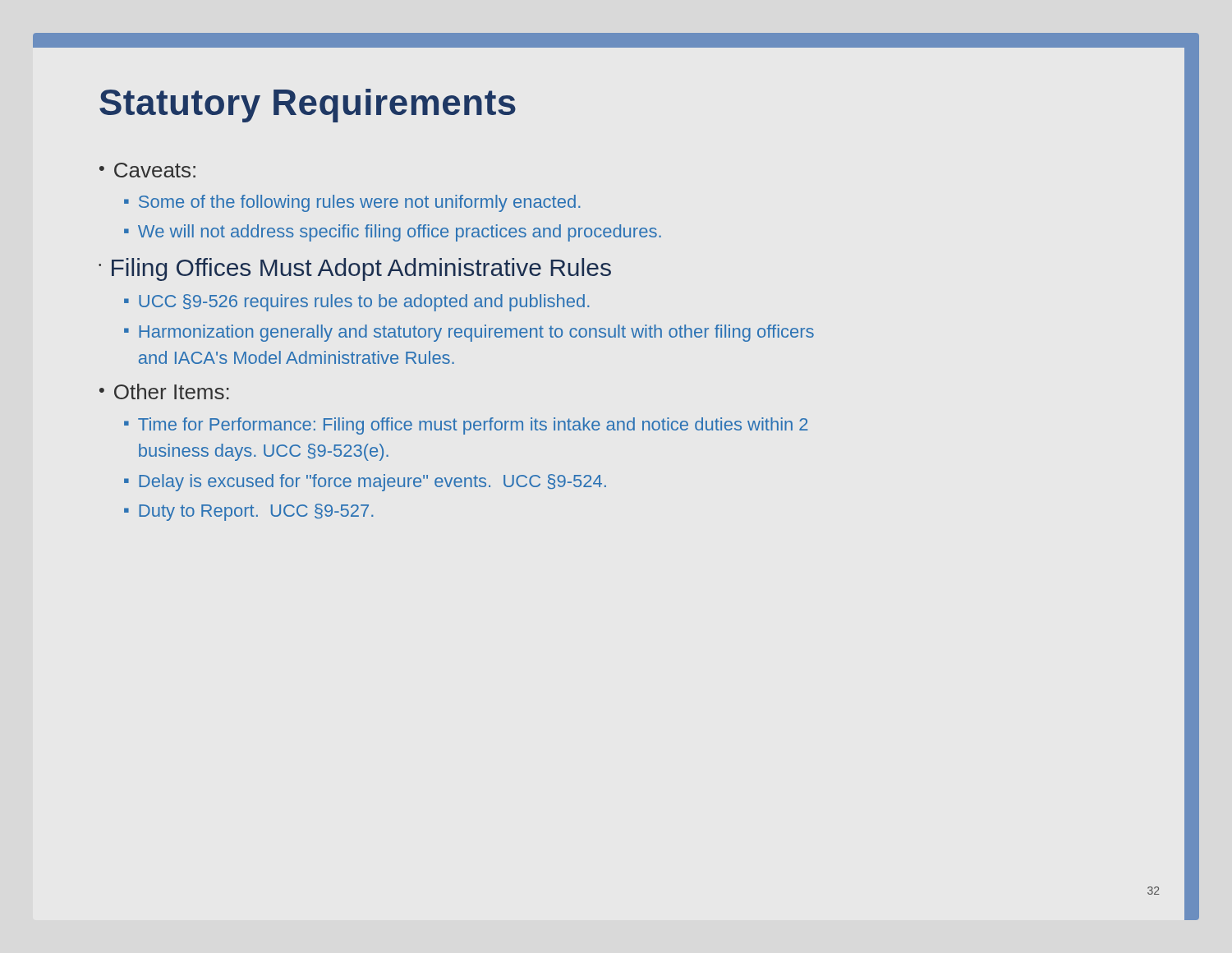Navigate to the text block starting "• Other Items:"

point(165,392)
